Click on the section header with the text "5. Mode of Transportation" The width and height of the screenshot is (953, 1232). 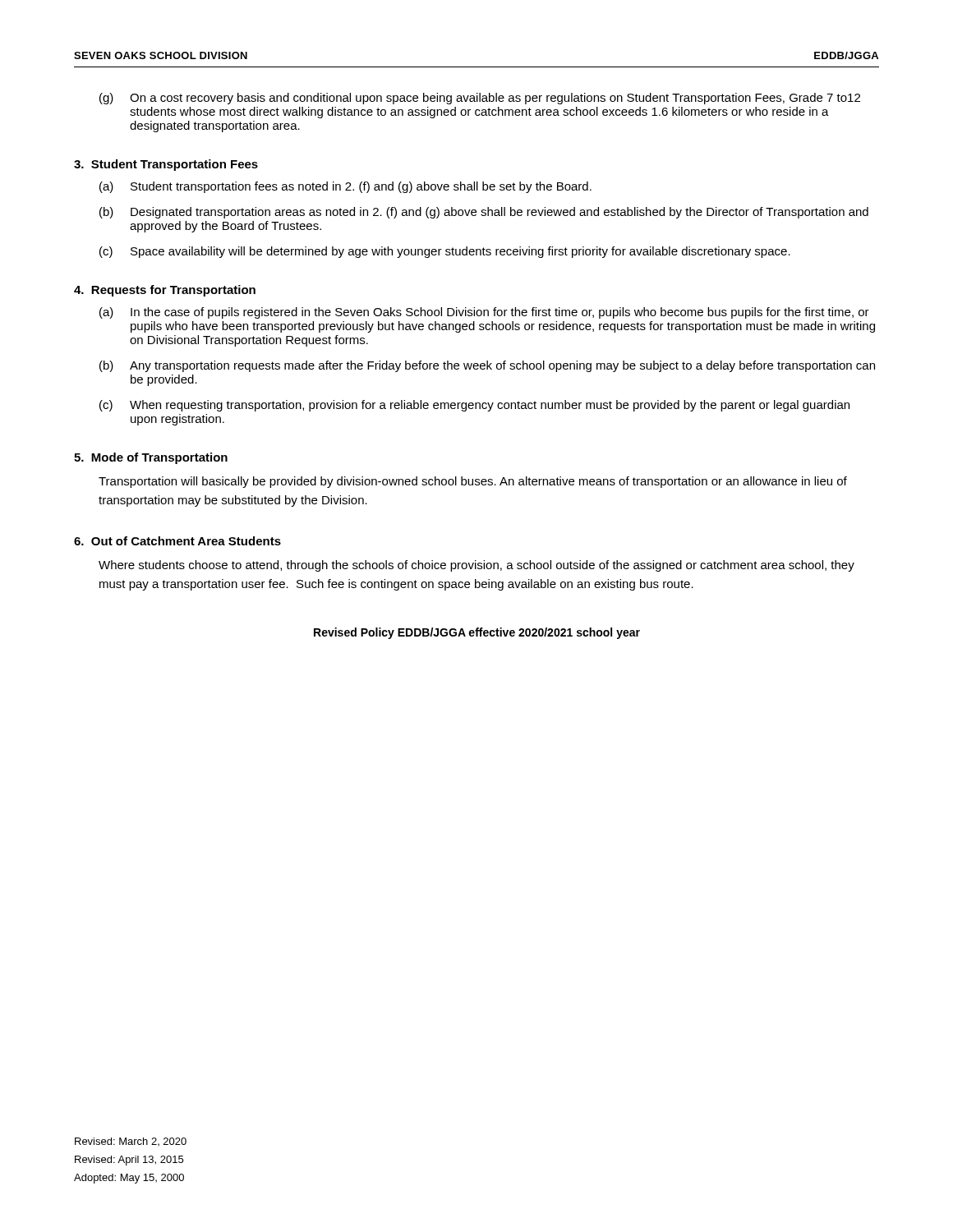[151, 457]
